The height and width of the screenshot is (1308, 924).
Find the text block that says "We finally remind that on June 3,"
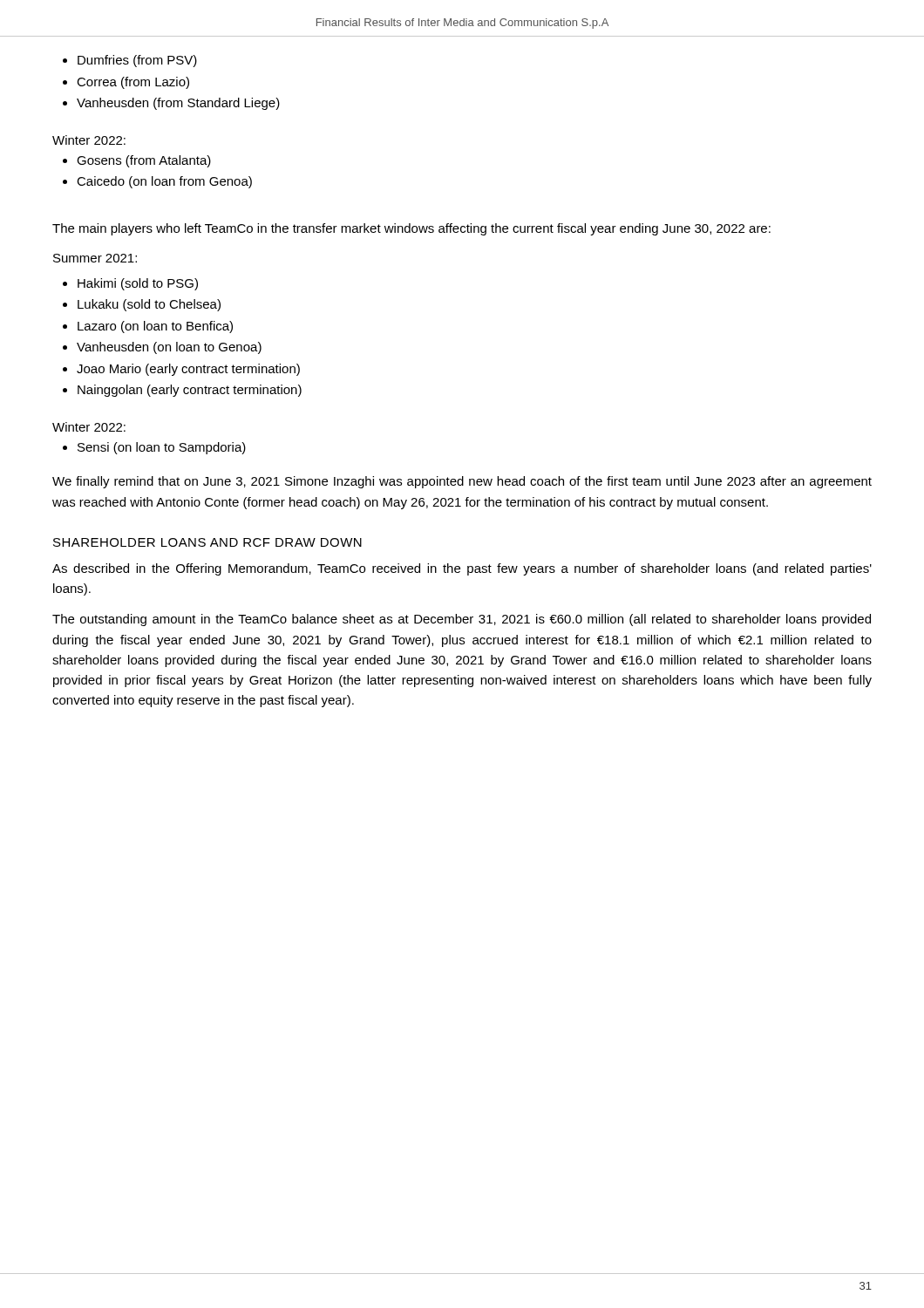[462, 491]
